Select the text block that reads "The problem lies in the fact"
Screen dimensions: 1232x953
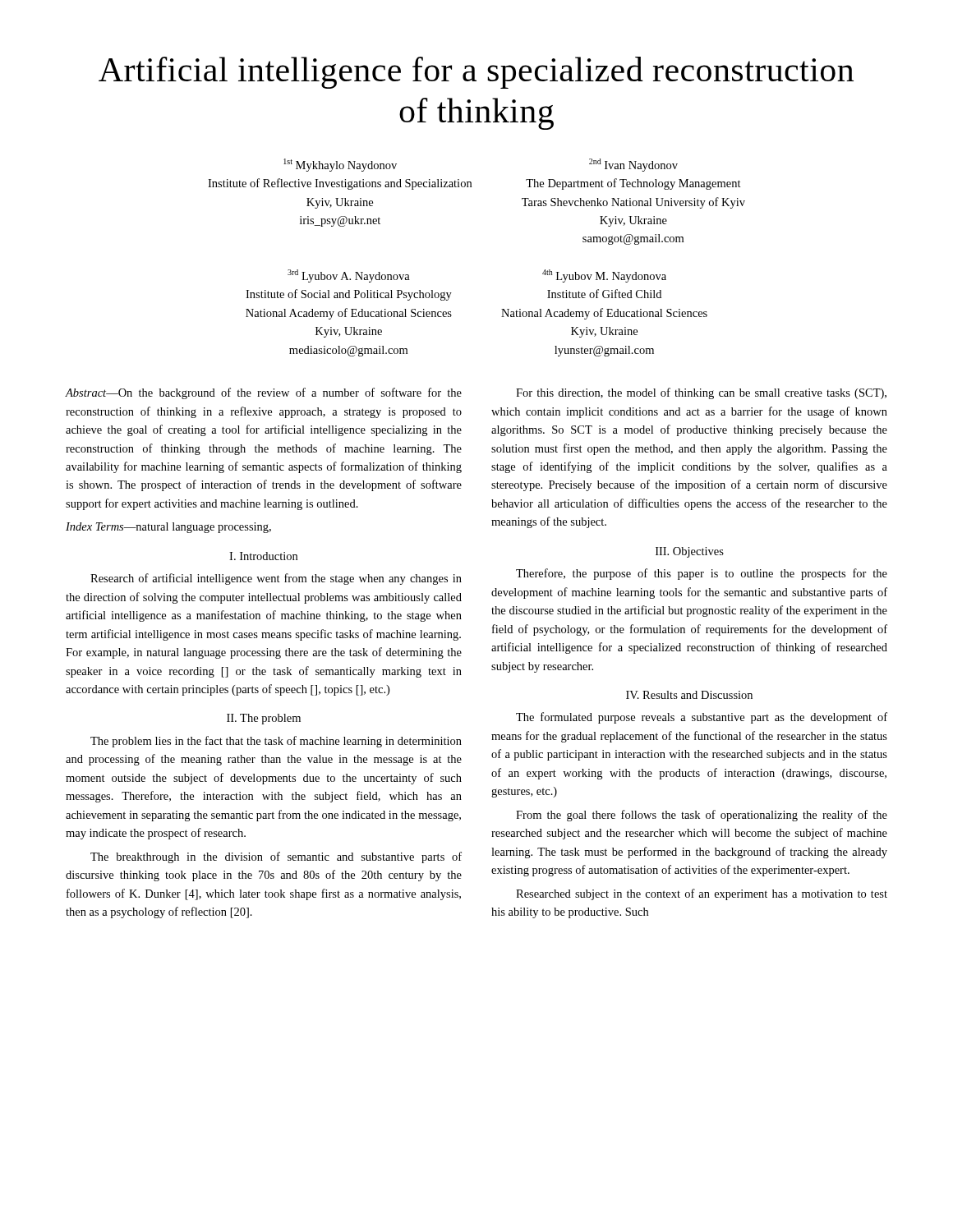(264, 787)
